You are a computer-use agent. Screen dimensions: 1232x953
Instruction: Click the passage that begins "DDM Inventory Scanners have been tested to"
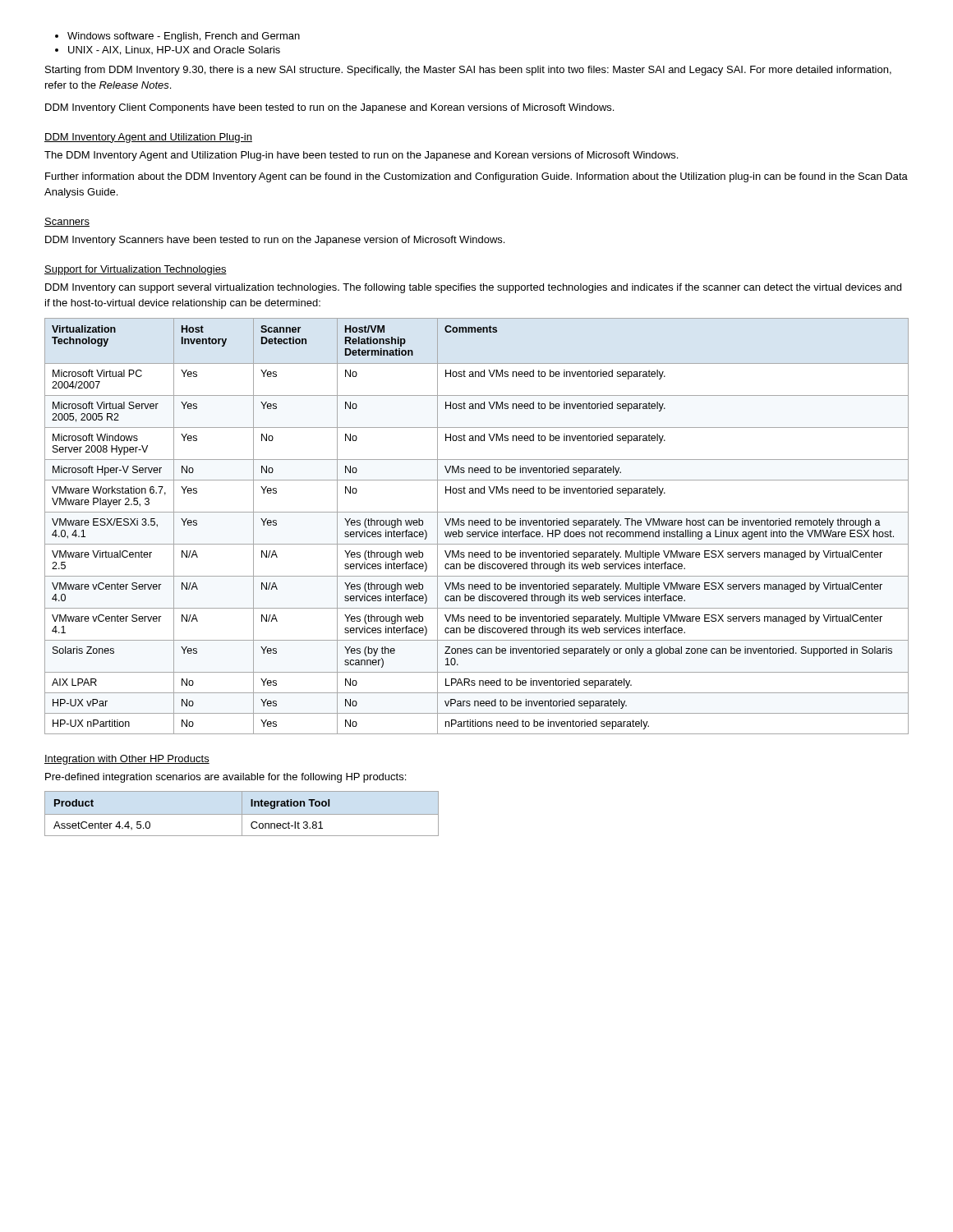[275, 240]
